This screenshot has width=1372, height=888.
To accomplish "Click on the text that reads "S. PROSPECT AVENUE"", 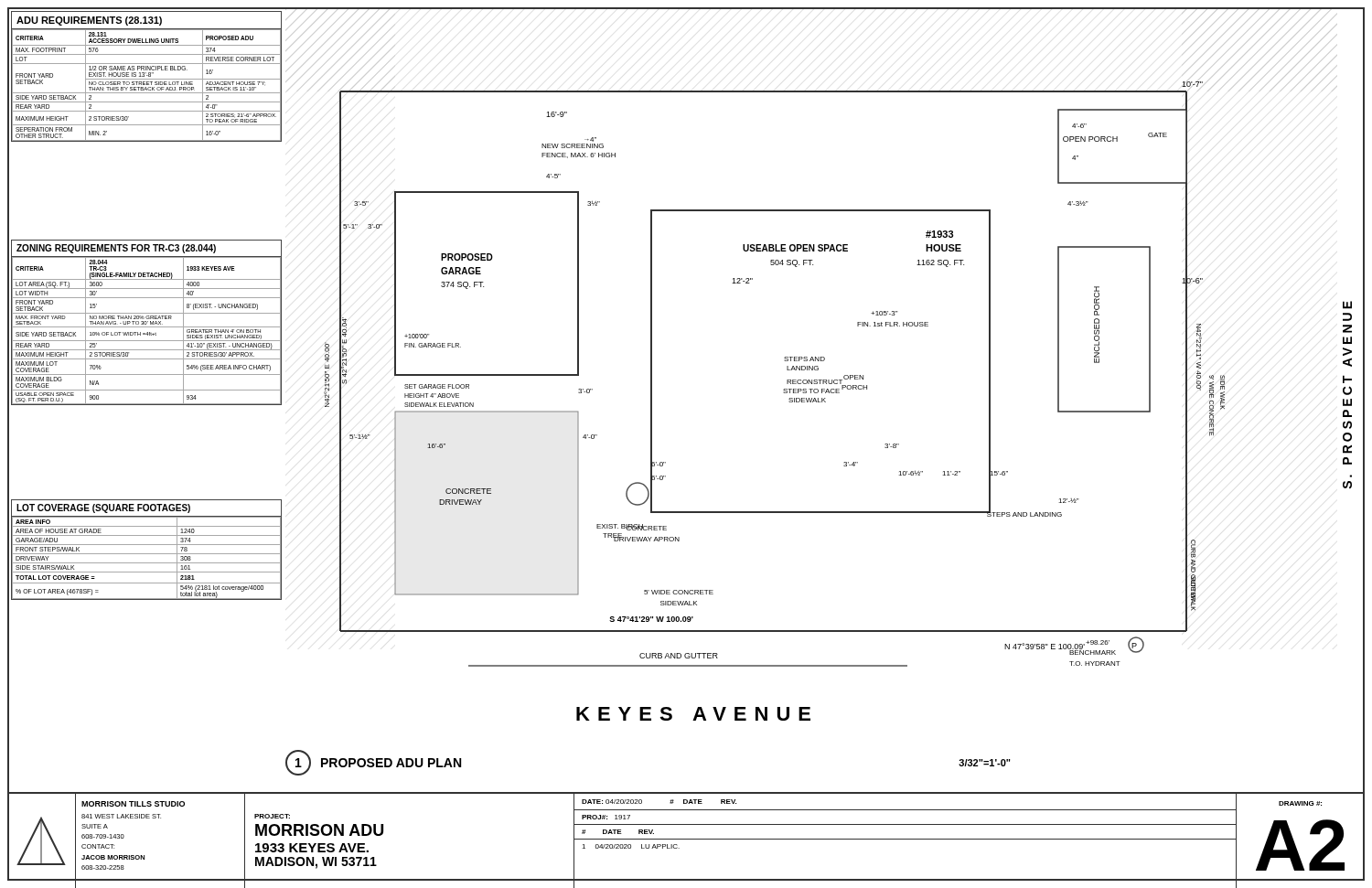I will pos(1347,393).
